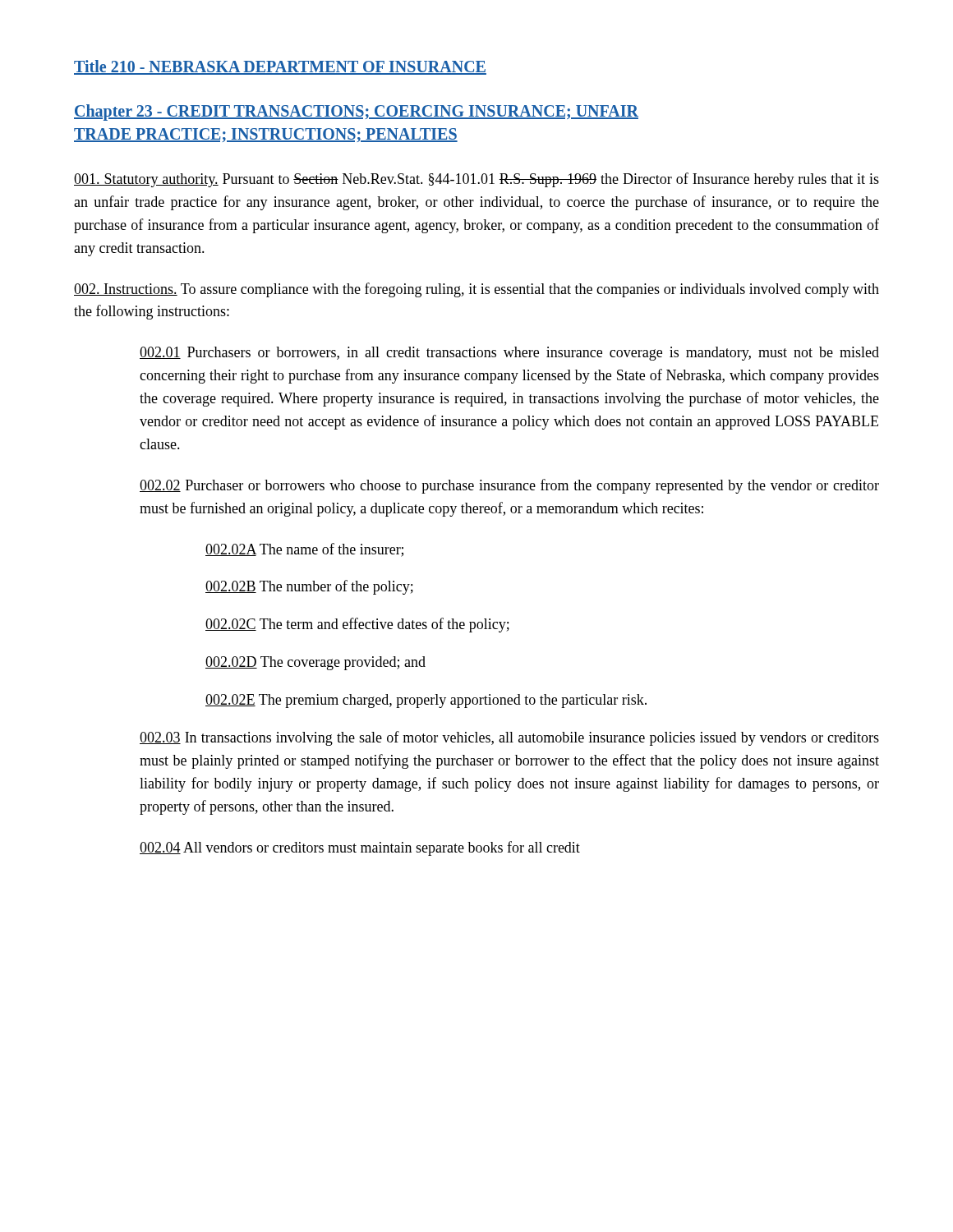Navigate to the element starting "Title 210 - NEBRASKA DEPARTMENT OF INSURANCE"
The width and height of the screenshot is (953, 1232).
click(280, 67)
